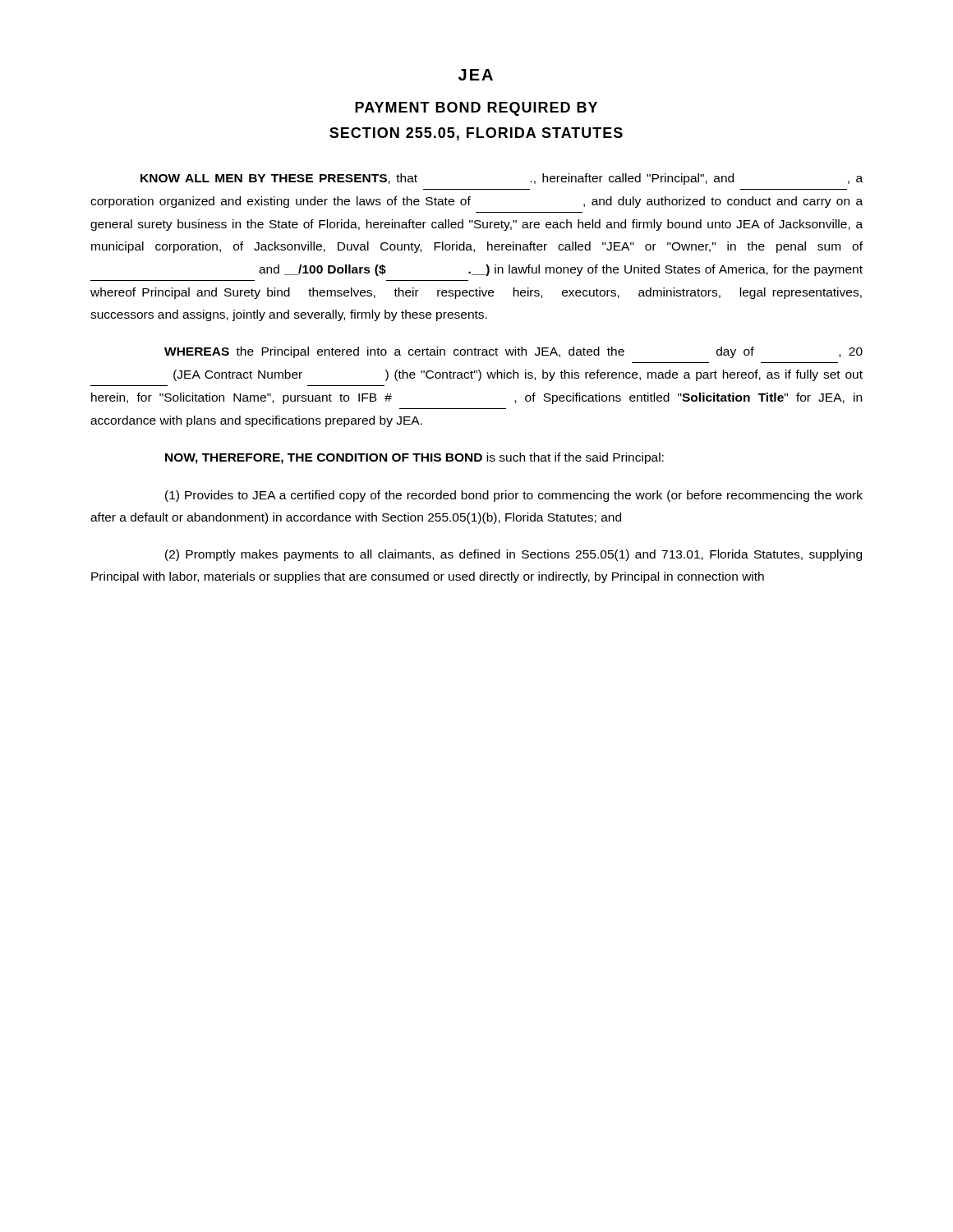
Task: Locate the block of text that opens with "(1) Provides to JEA"
Action: (x=476, y=506)
